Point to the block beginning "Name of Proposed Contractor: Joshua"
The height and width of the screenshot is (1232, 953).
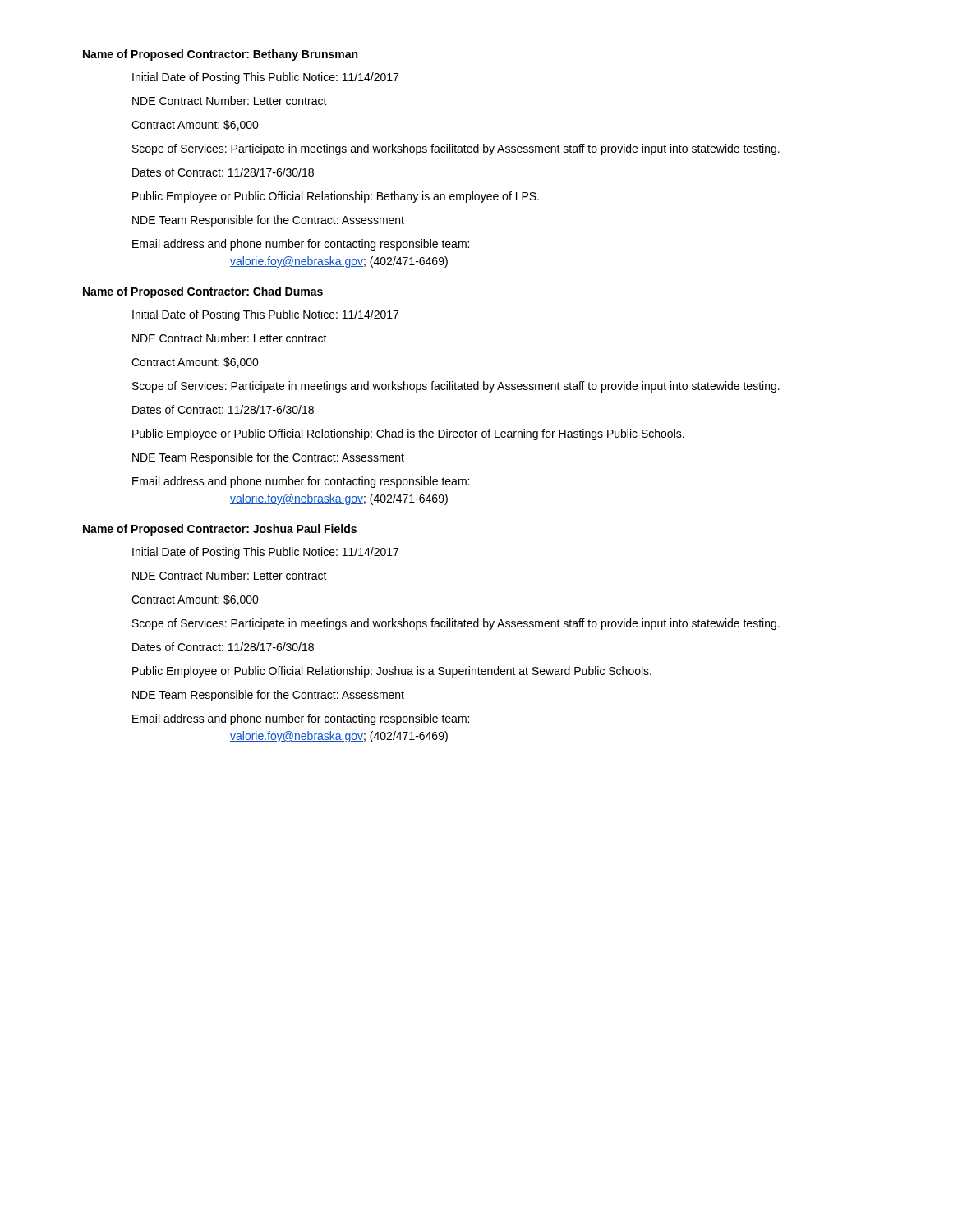[x=220, y=529]
